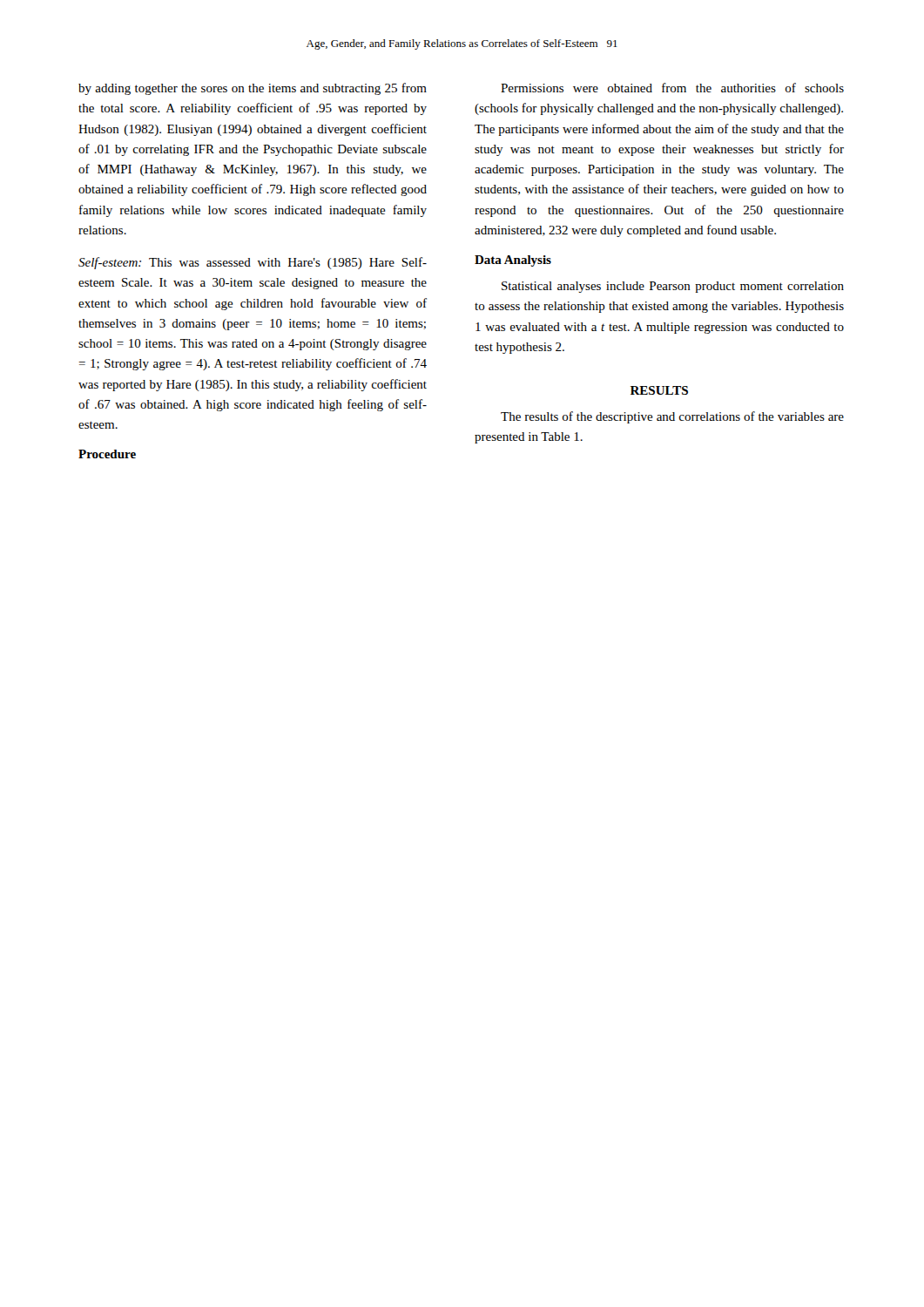Viewport: 924px width, 1307px height.
Task: Select the text starting "Statistical analyses include Pearson"
Action: [659, 317]
